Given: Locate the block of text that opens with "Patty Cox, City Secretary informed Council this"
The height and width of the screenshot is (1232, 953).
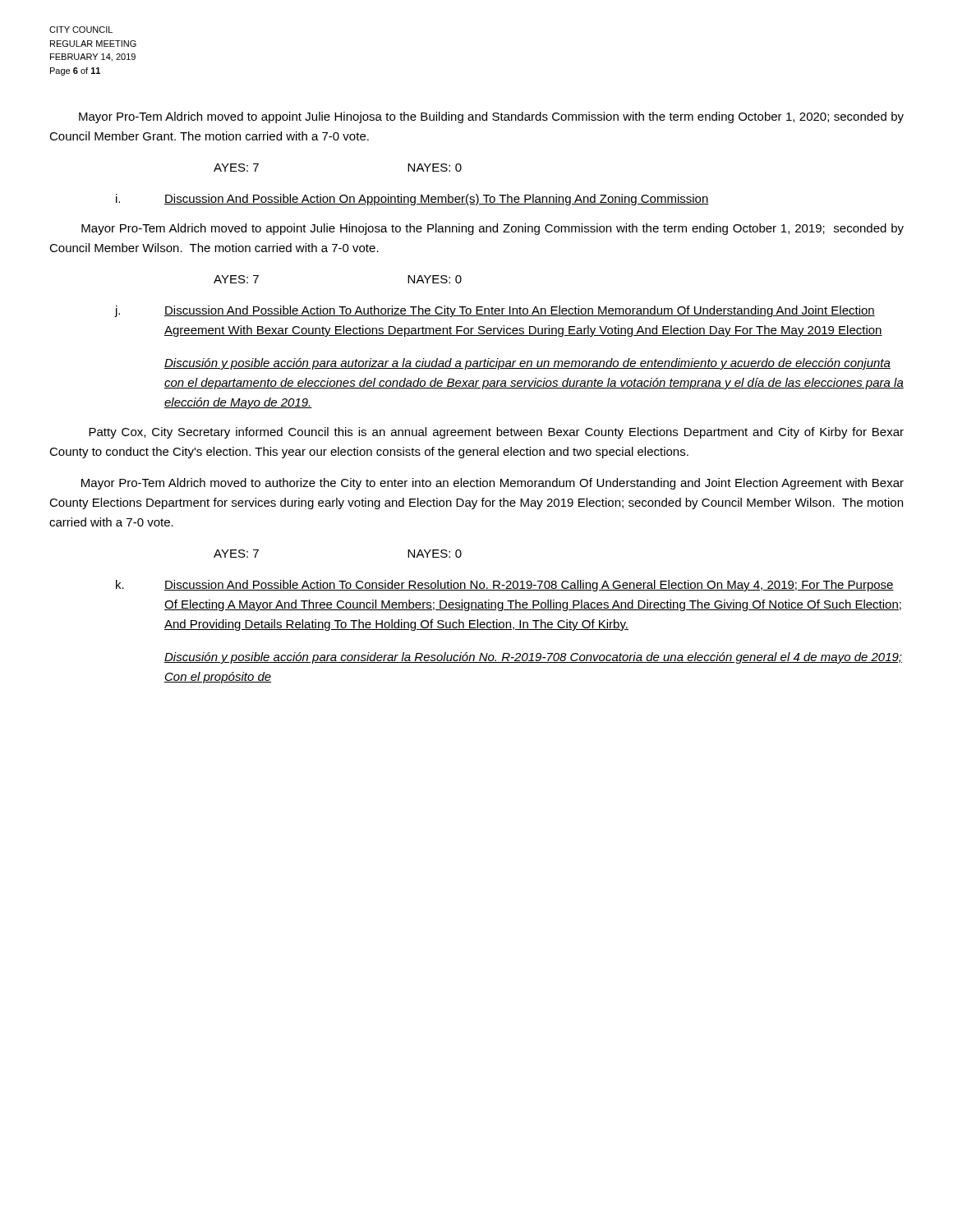Looking at the screenshot, I should 476,441.
